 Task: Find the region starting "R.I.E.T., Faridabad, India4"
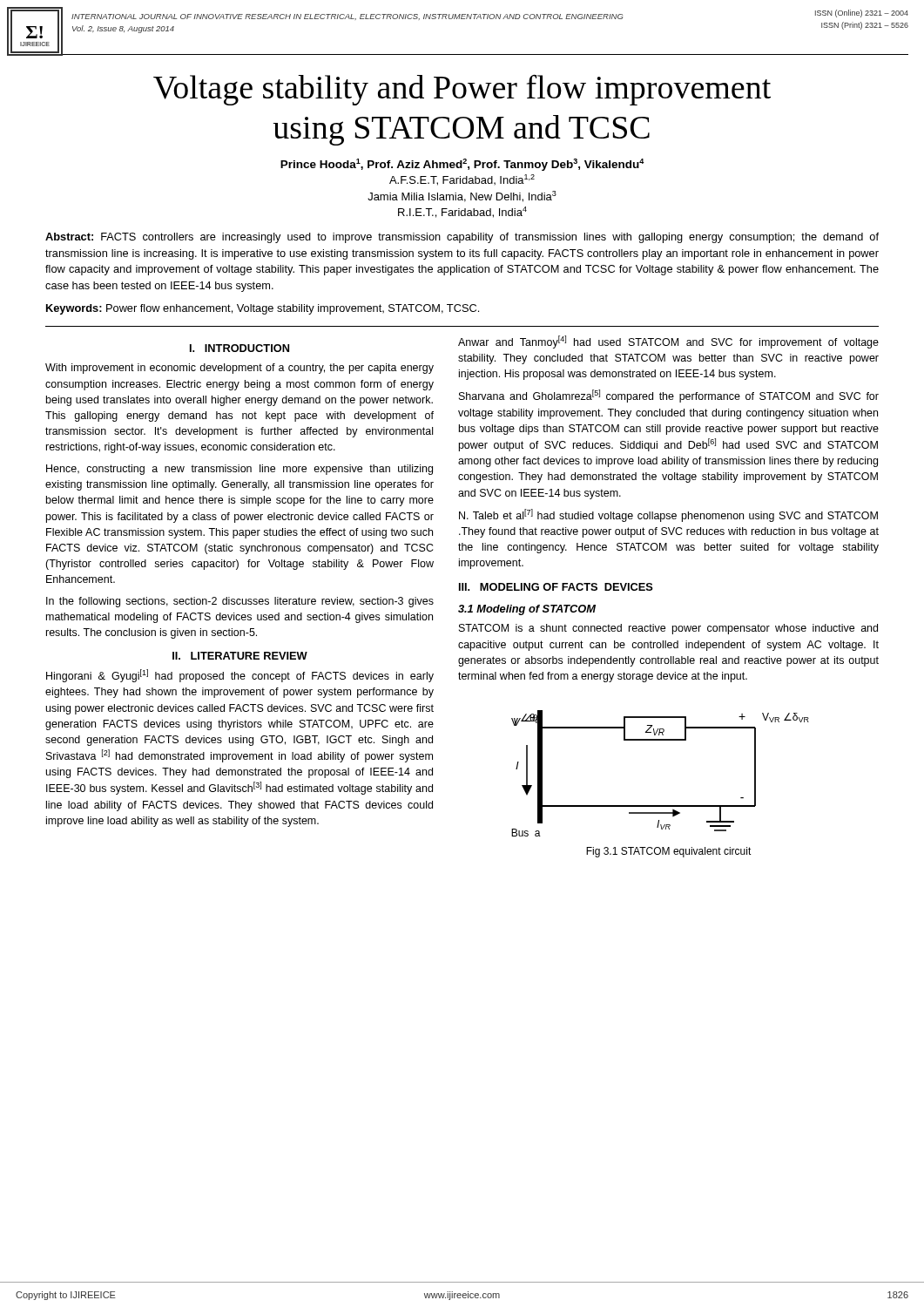[x=462, y=212]
